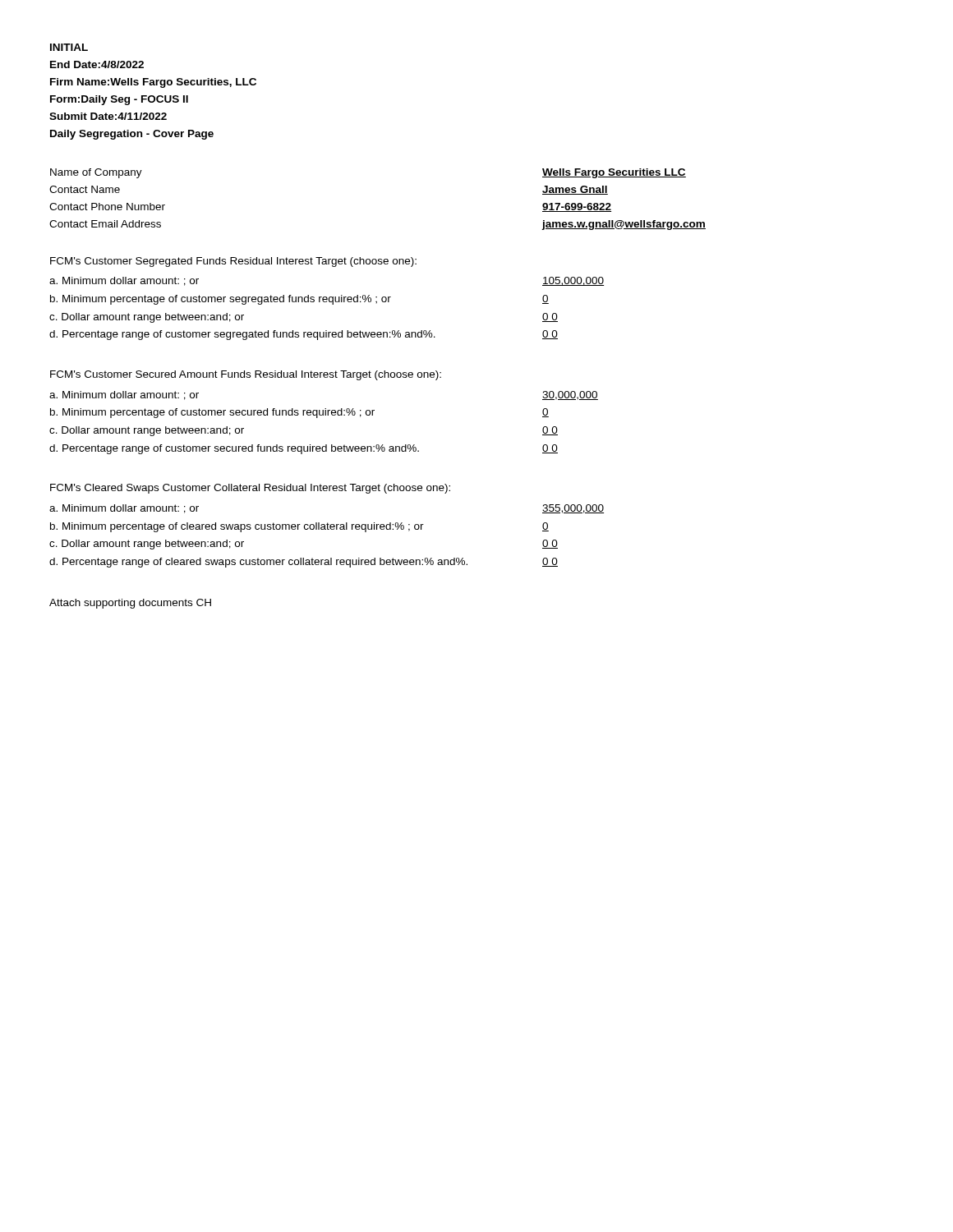Where is the passage that starts "FCM's Customer Segregated Funds Residual"?
Screen dimensions: 1232x953
tap(233, 260)
